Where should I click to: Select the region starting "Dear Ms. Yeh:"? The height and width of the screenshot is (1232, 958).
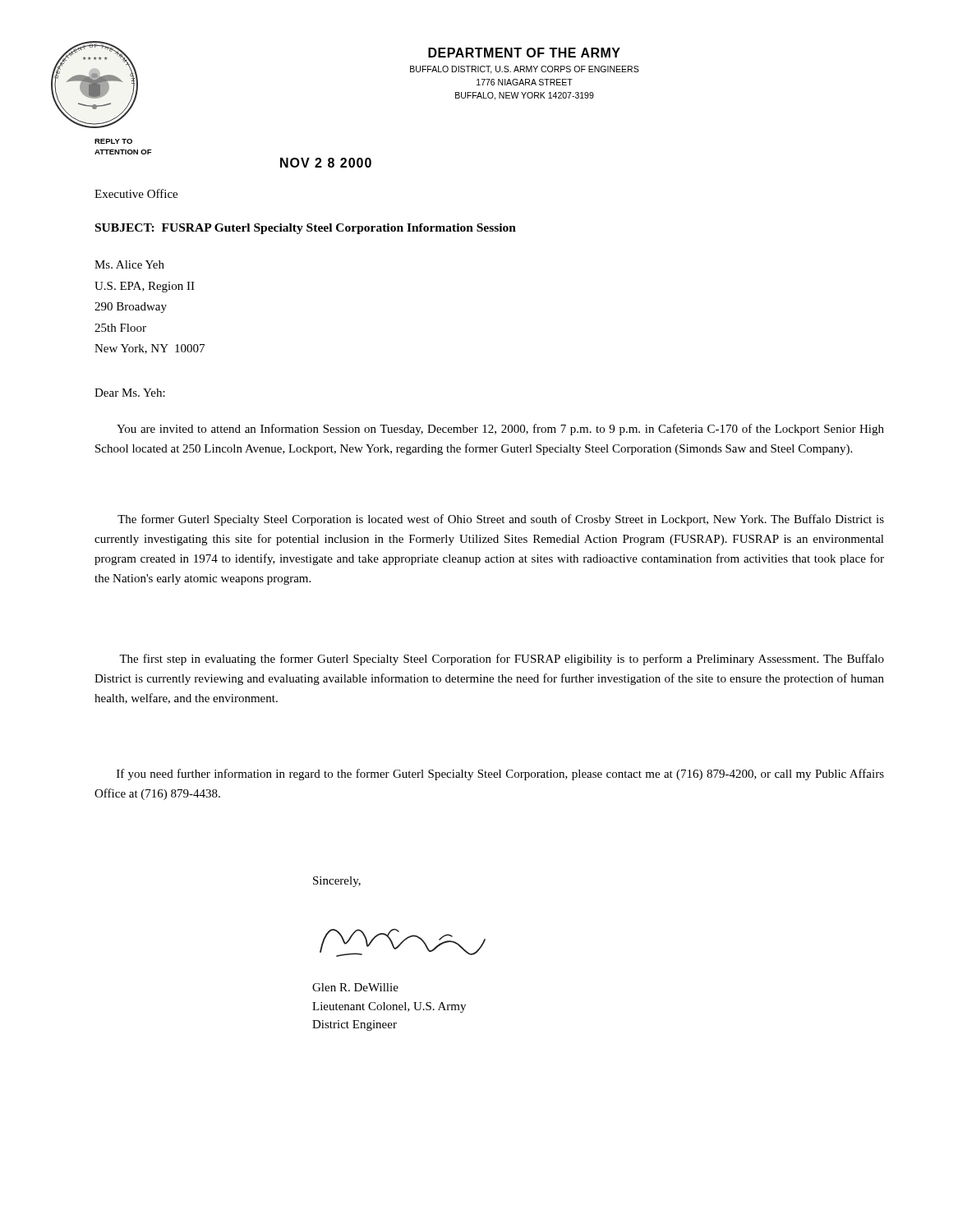coord(130,393)
